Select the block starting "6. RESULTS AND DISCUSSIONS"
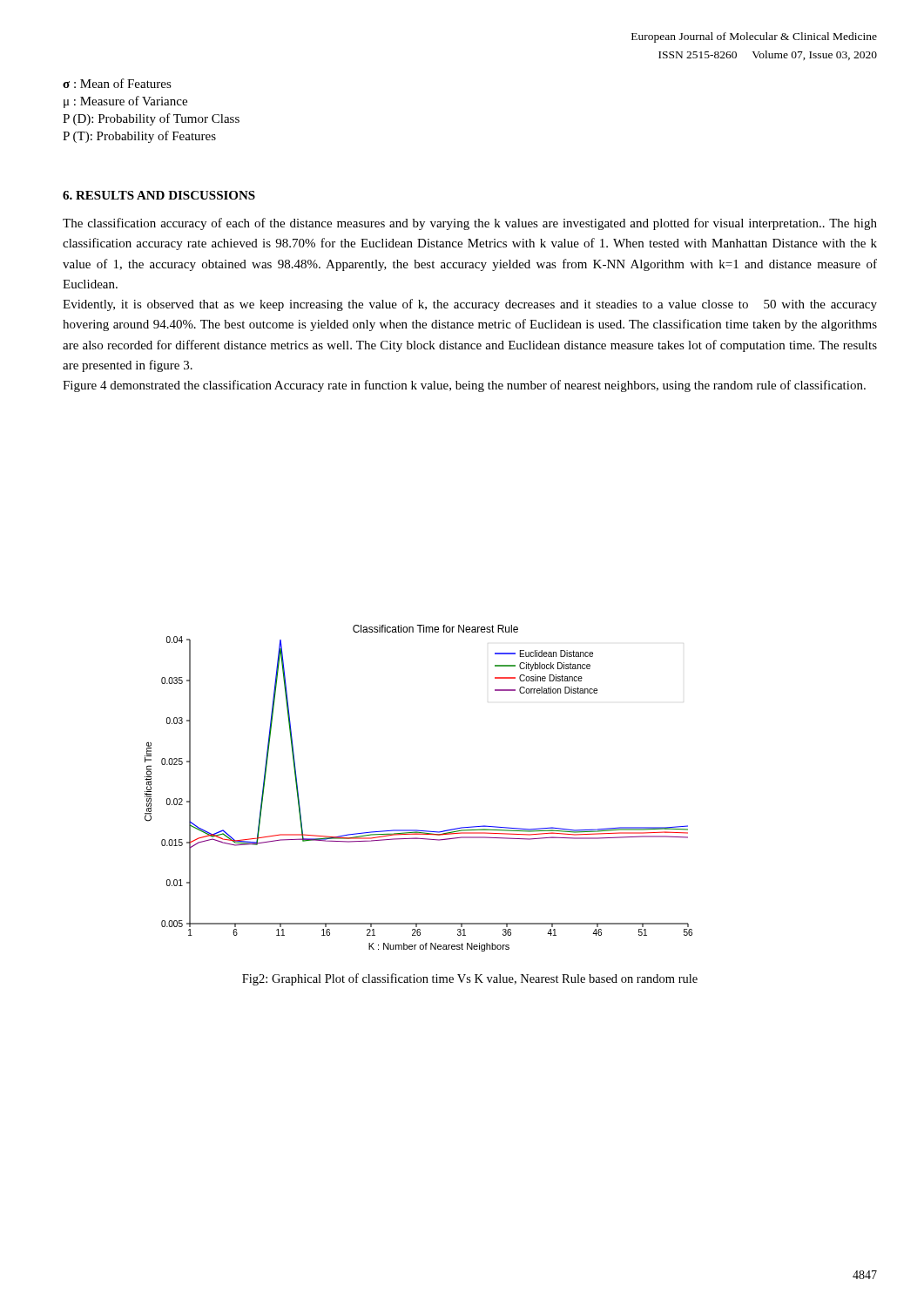Image resolution: width=924 pixels, height=1307 pixels. pos(159,195)
